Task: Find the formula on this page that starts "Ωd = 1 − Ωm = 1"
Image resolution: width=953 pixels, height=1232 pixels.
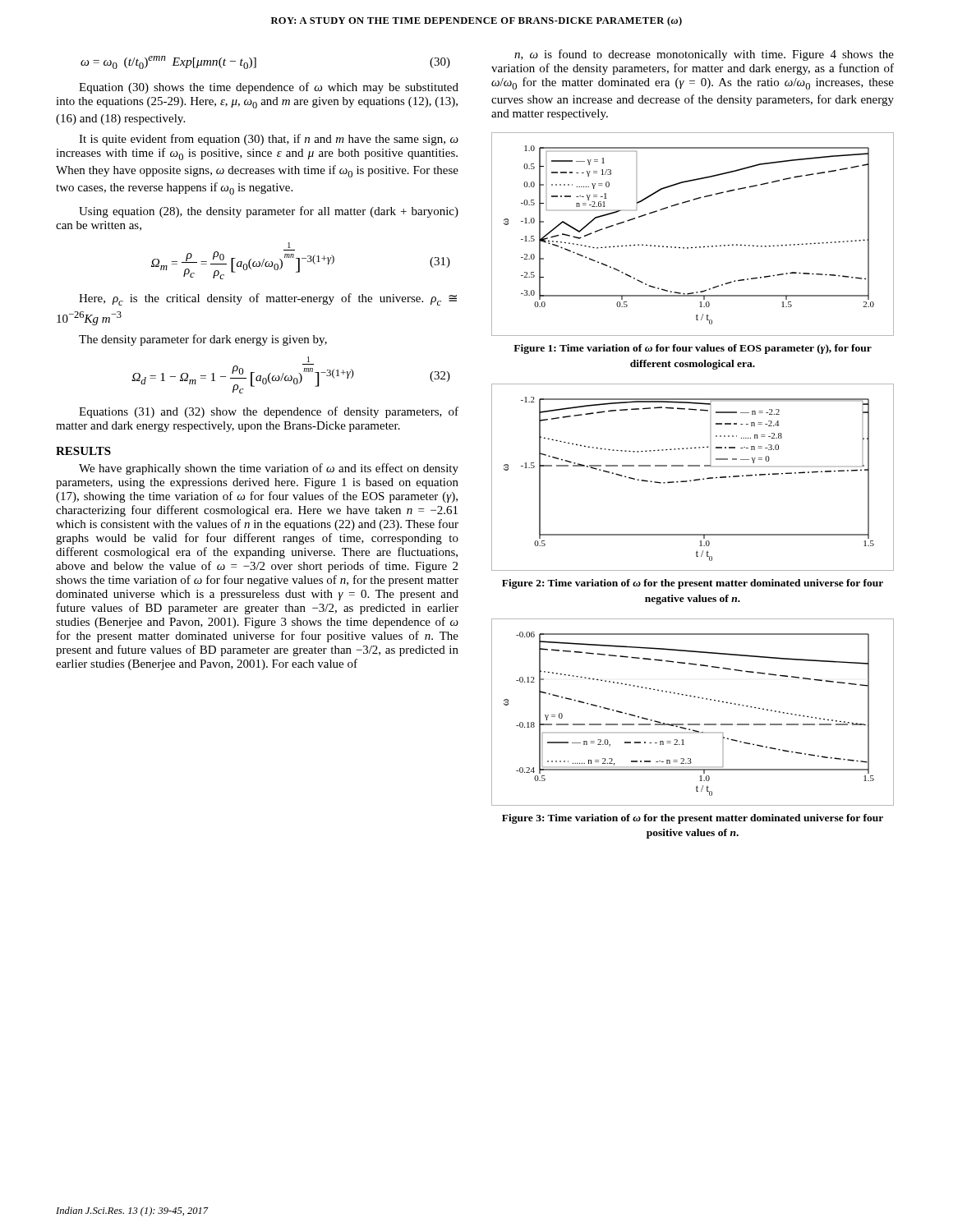Action: (x=257, y=376)
